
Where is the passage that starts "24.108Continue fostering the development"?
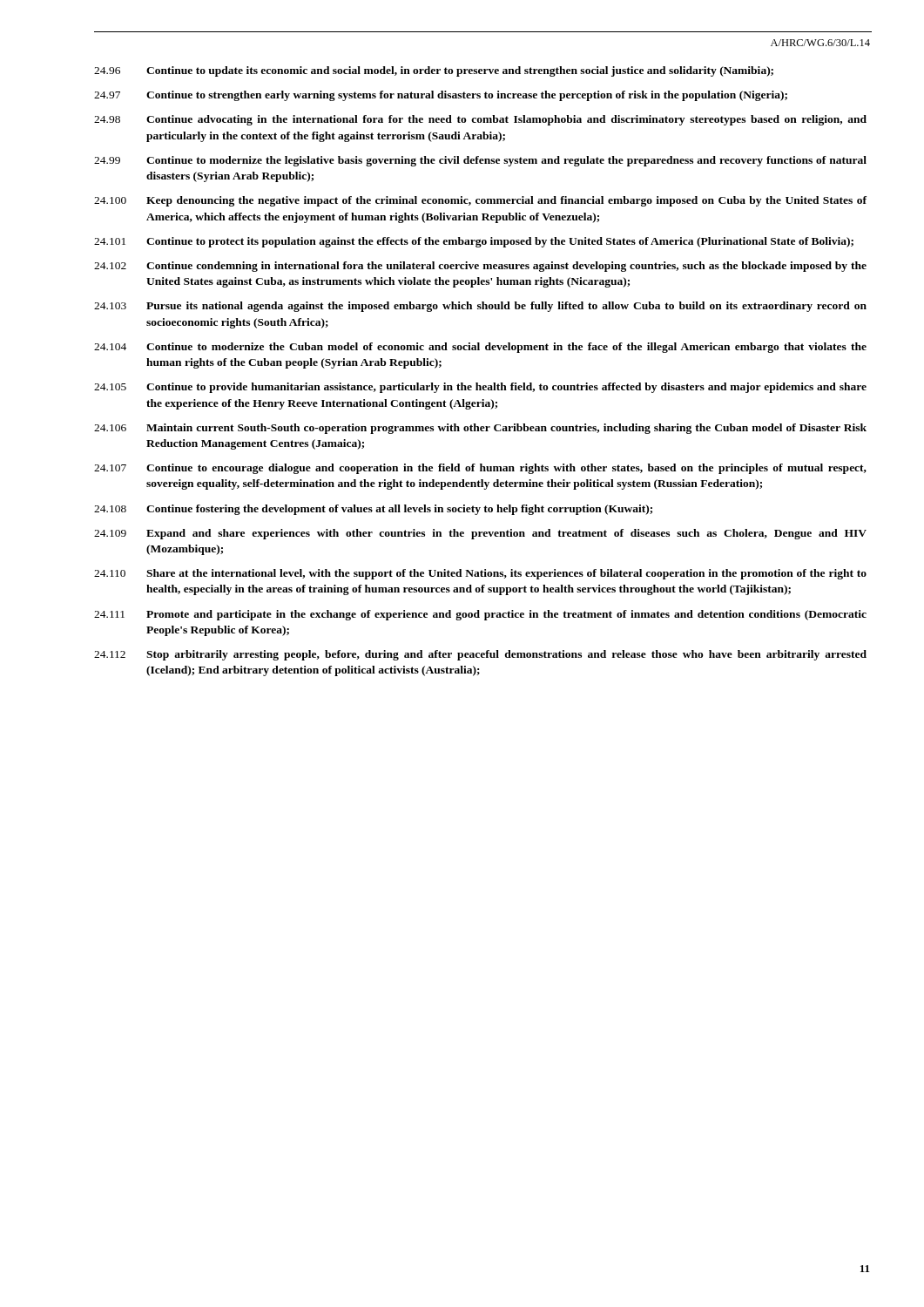480,509
